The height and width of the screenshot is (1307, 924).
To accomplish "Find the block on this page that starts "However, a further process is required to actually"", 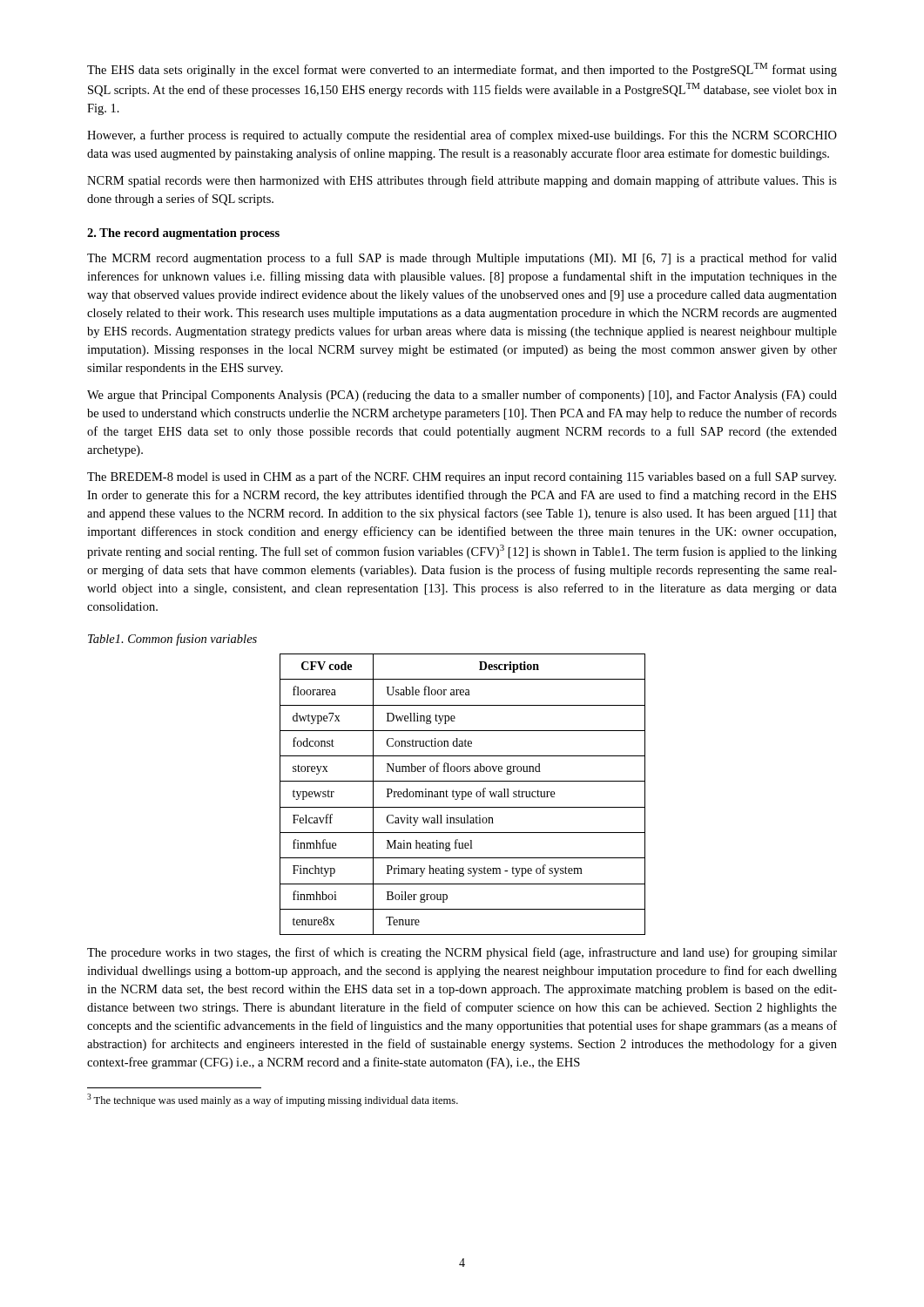I will [462, 144].
